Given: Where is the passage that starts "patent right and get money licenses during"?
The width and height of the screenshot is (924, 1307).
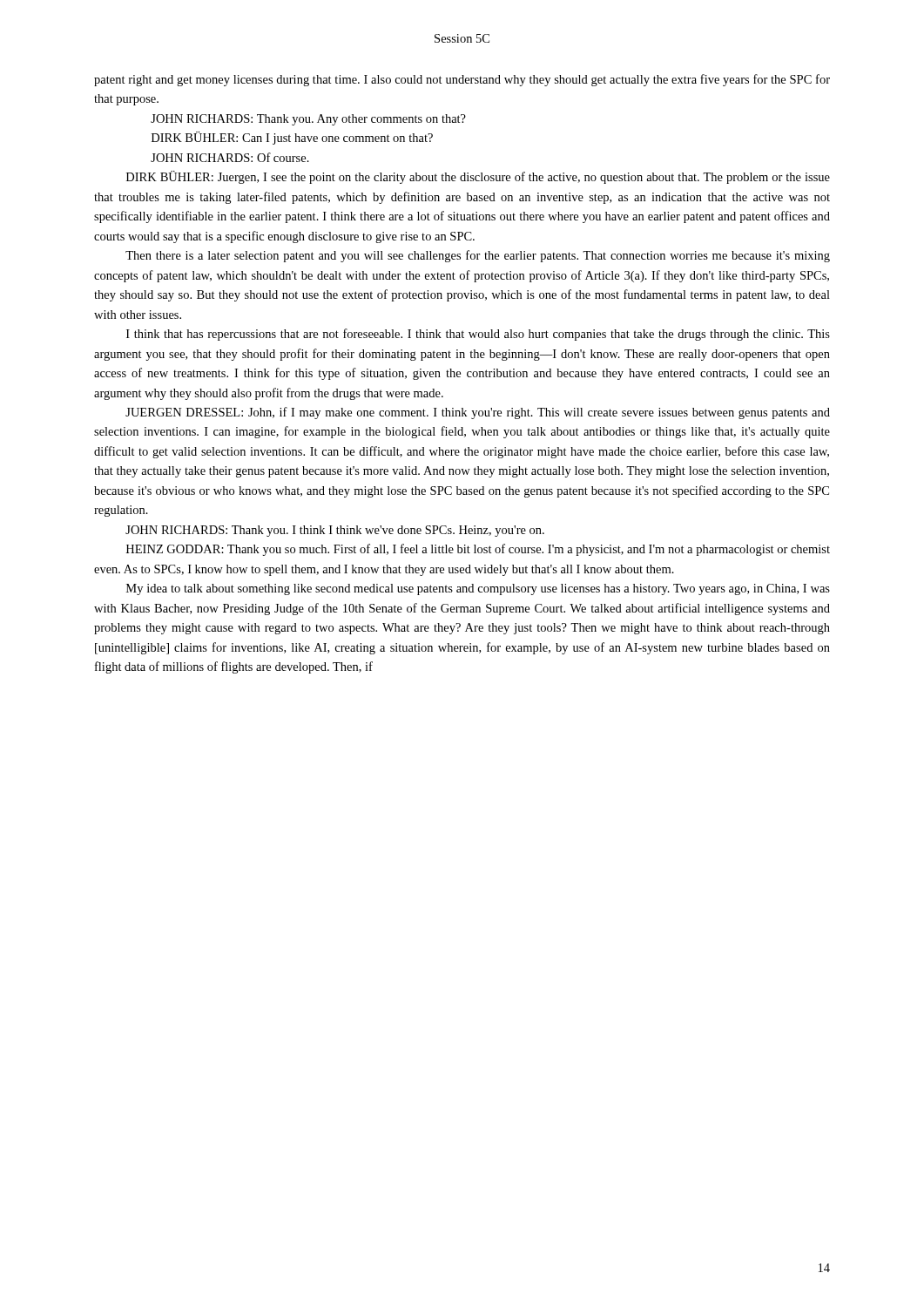Looking at the screenshot, I should 462,373.
